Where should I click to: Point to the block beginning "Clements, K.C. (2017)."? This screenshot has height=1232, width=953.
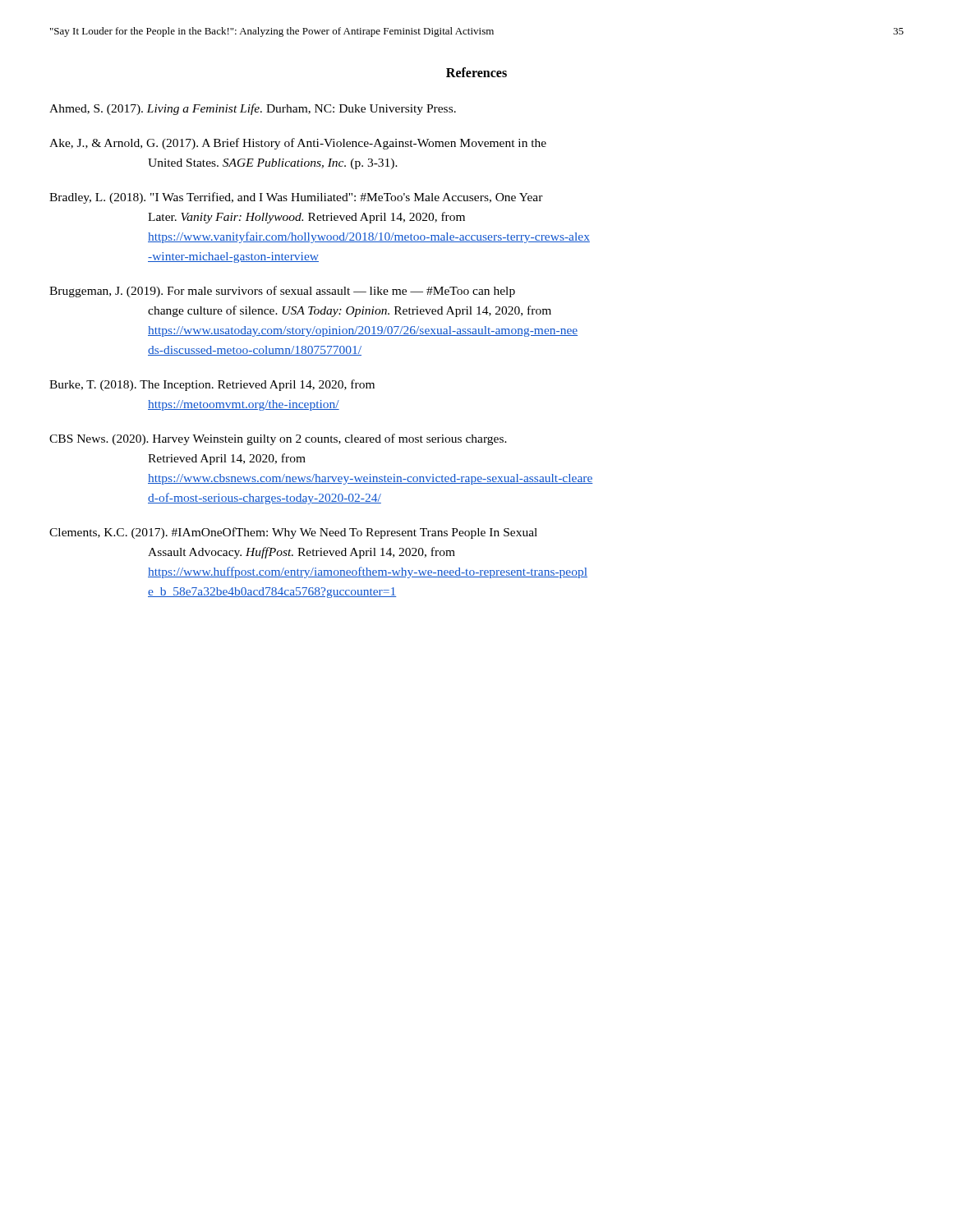tap(476, 563)
